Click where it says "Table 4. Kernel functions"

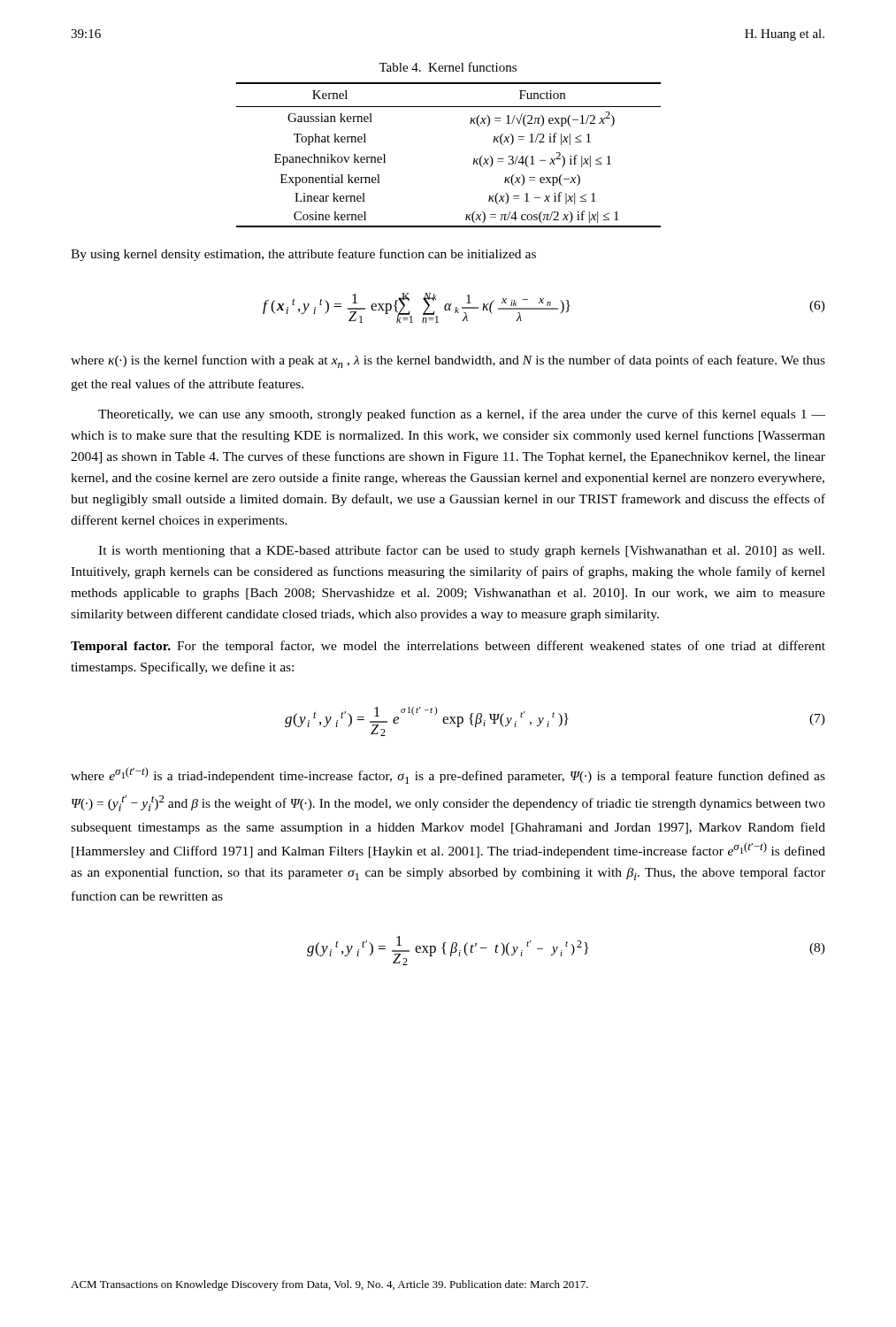[x=448, y=67]
